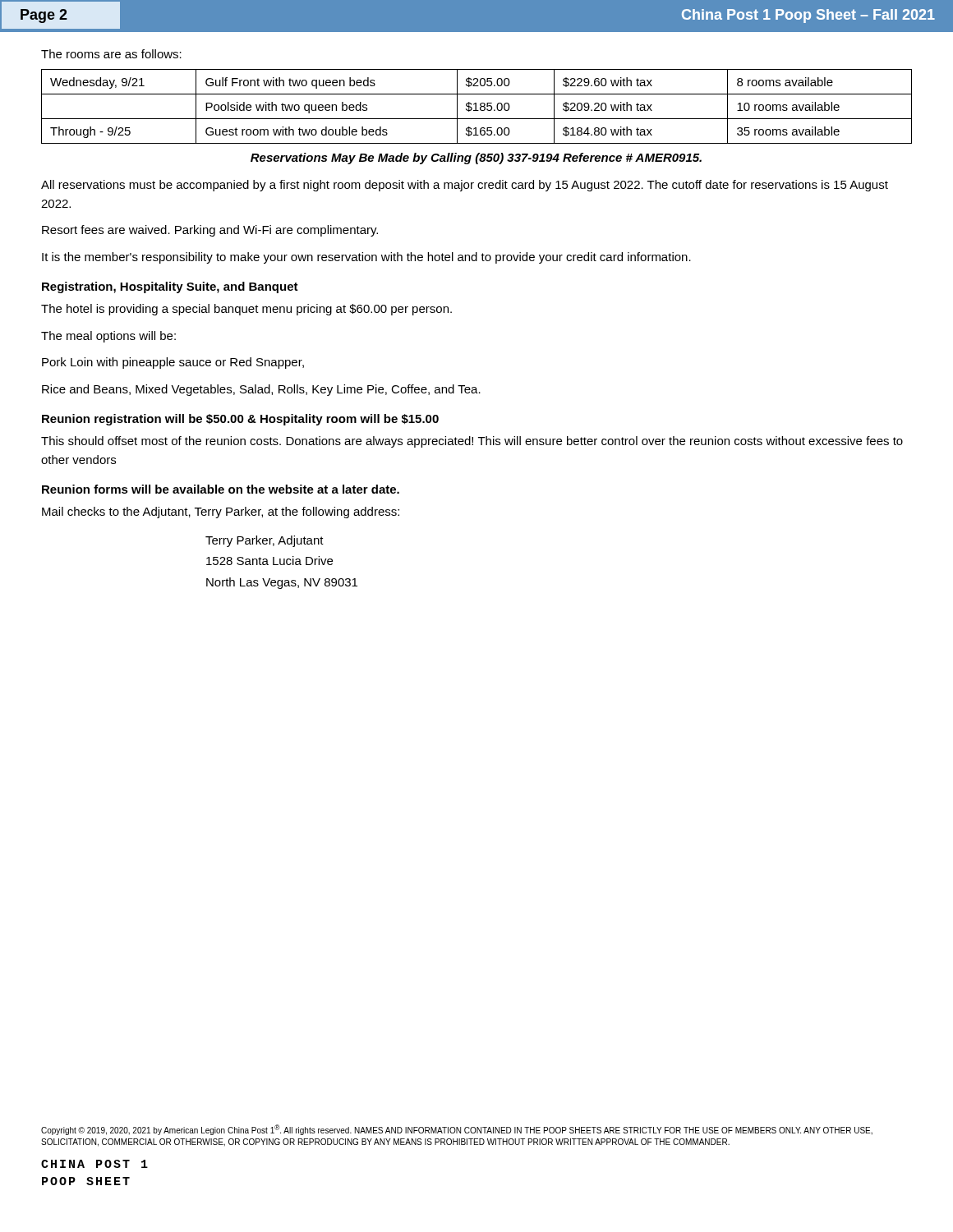Locate the text block starting "It is the member's responsibility to make your"
This screenshot has height=1232, width=953.
click(366, 256)
